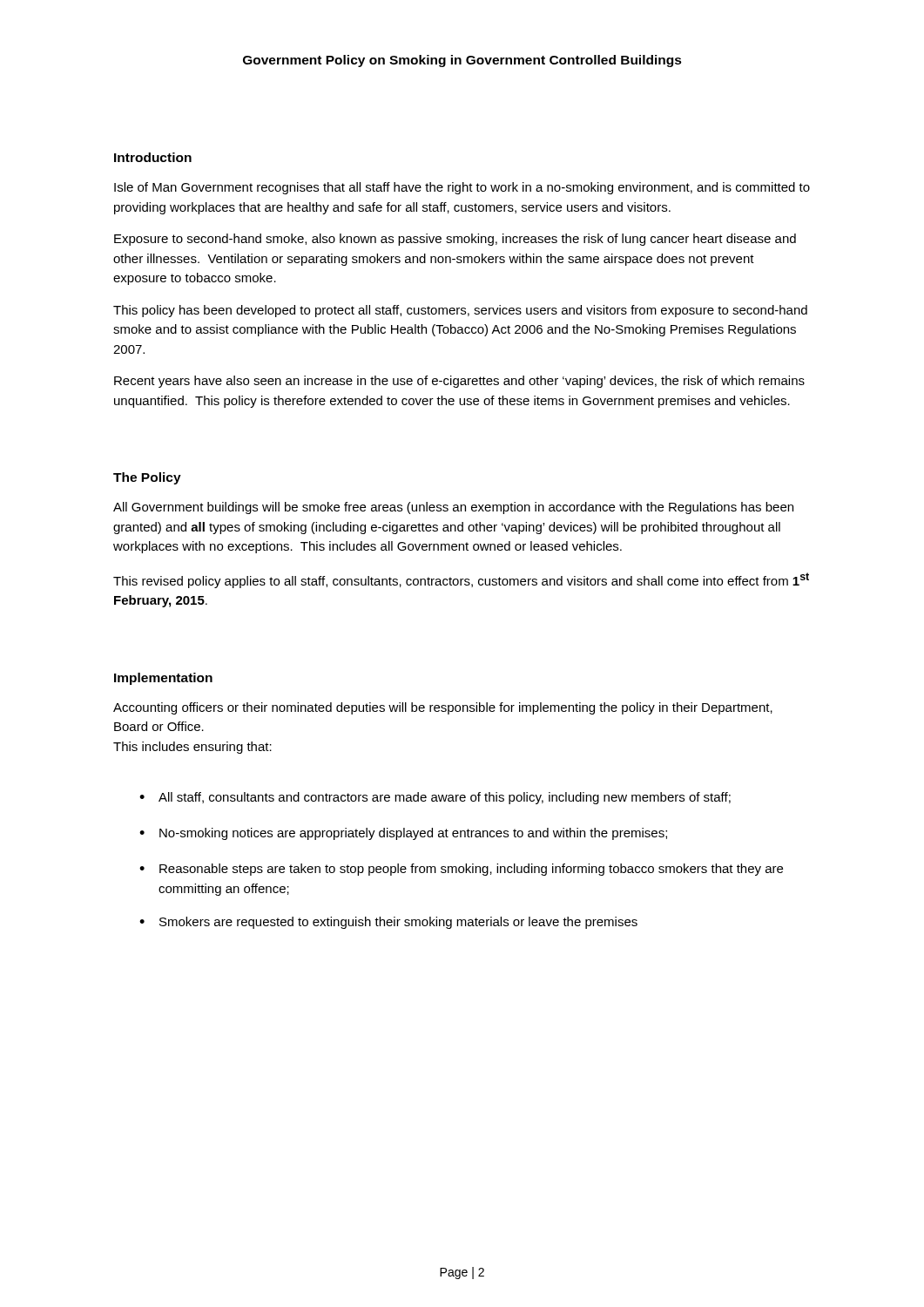924x1307 pixels.
Task: Locate the text starting "Isle of Man Government"
Action: pyautogui.click(x=462, y=197)
